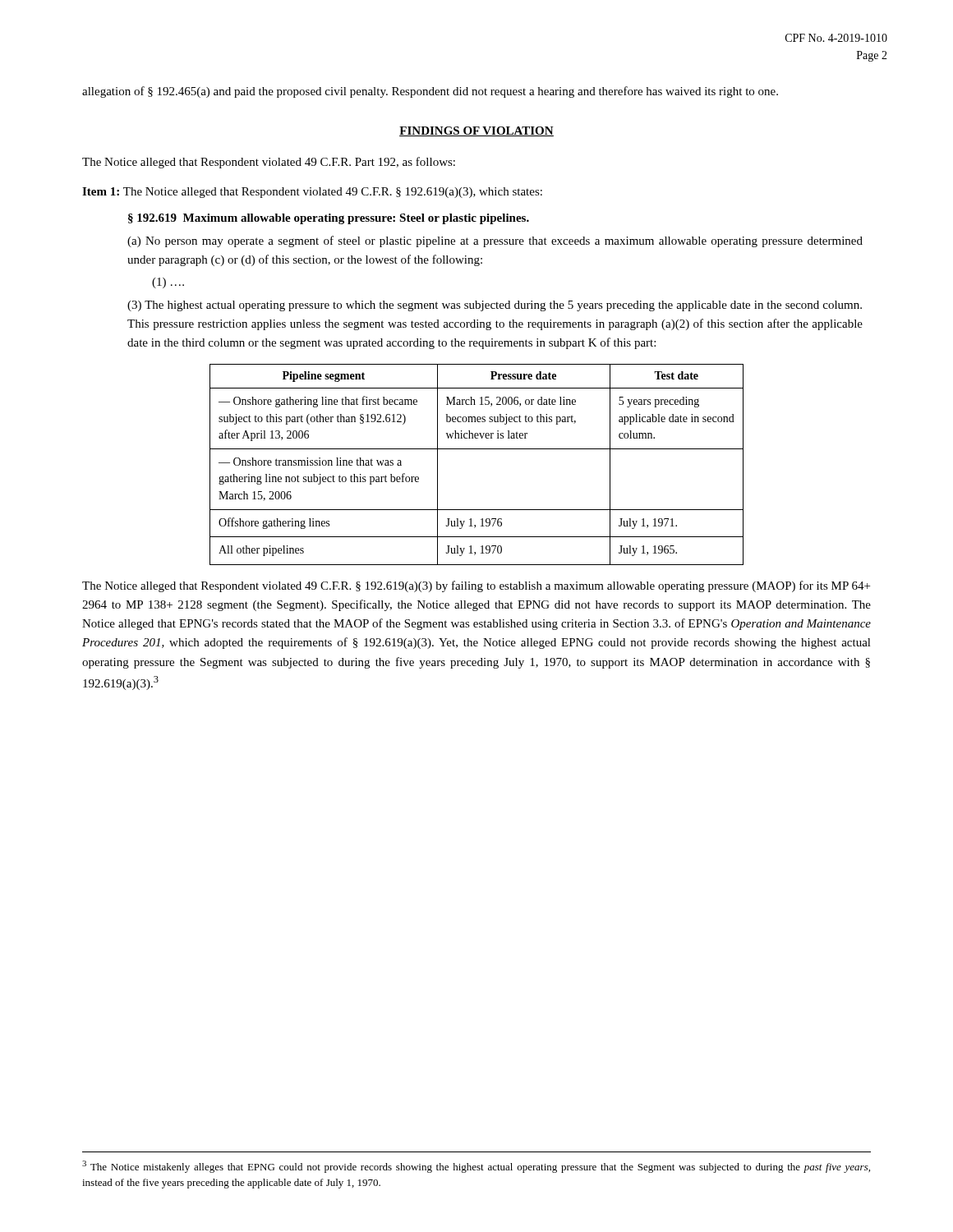Select the passage starting "(1) …."
This screenshot has height=1232, width=953.
[x=168, y=282]
